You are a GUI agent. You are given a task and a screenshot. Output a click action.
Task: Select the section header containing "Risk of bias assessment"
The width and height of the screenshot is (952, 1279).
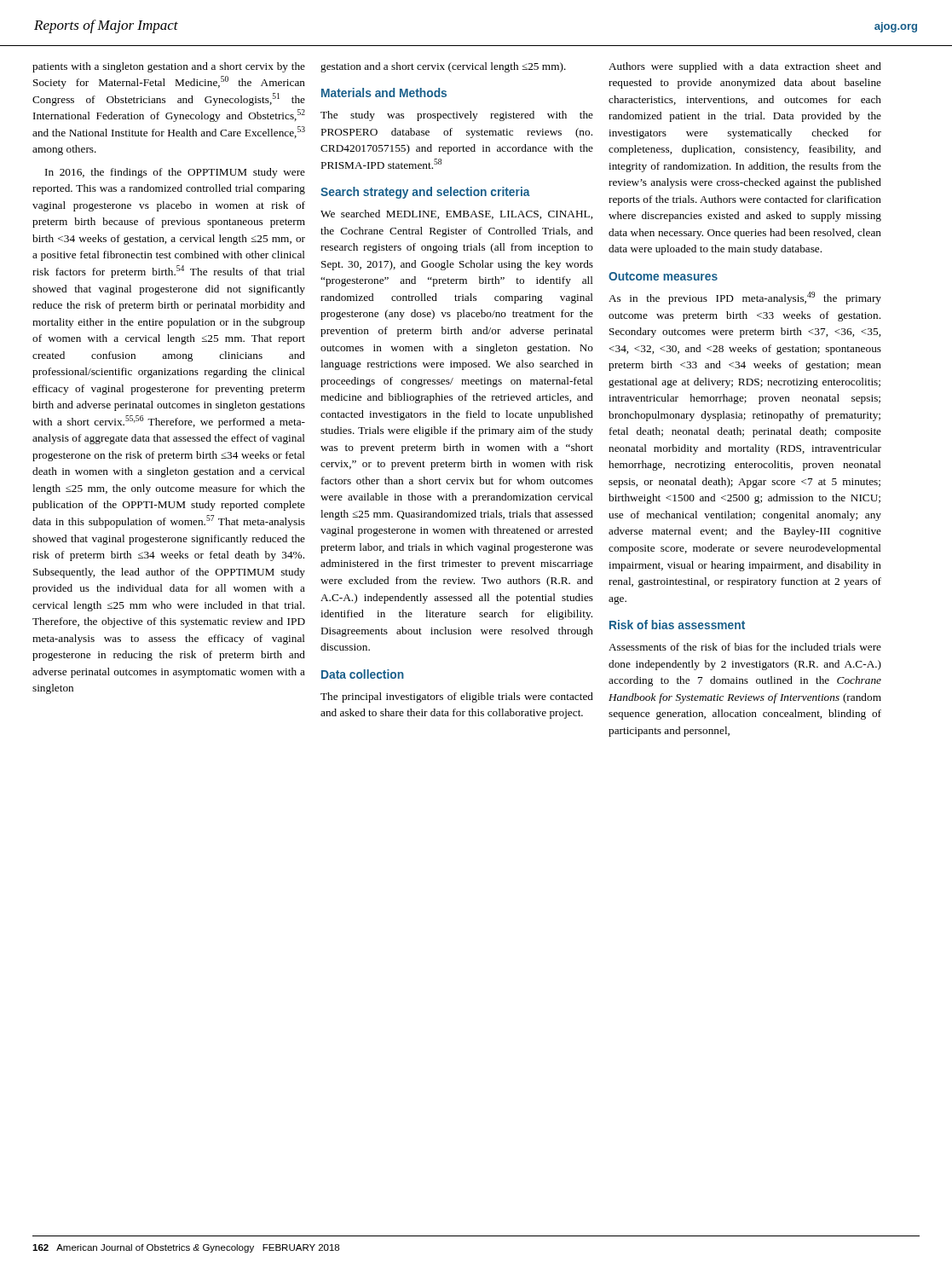(x=677, y=626)
